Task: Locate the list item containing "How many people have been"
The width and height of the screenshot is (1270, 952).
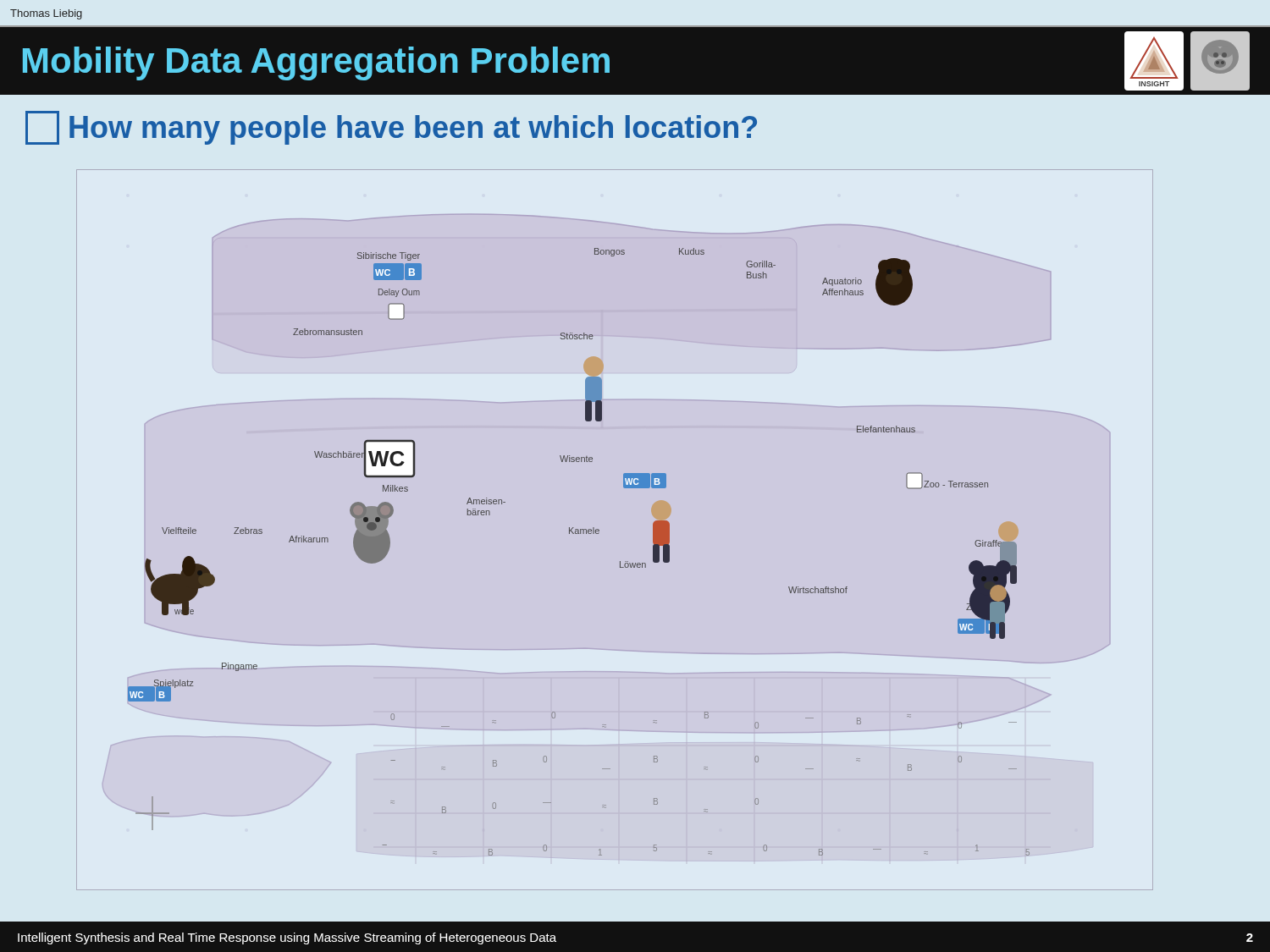Action: (392, 128)
